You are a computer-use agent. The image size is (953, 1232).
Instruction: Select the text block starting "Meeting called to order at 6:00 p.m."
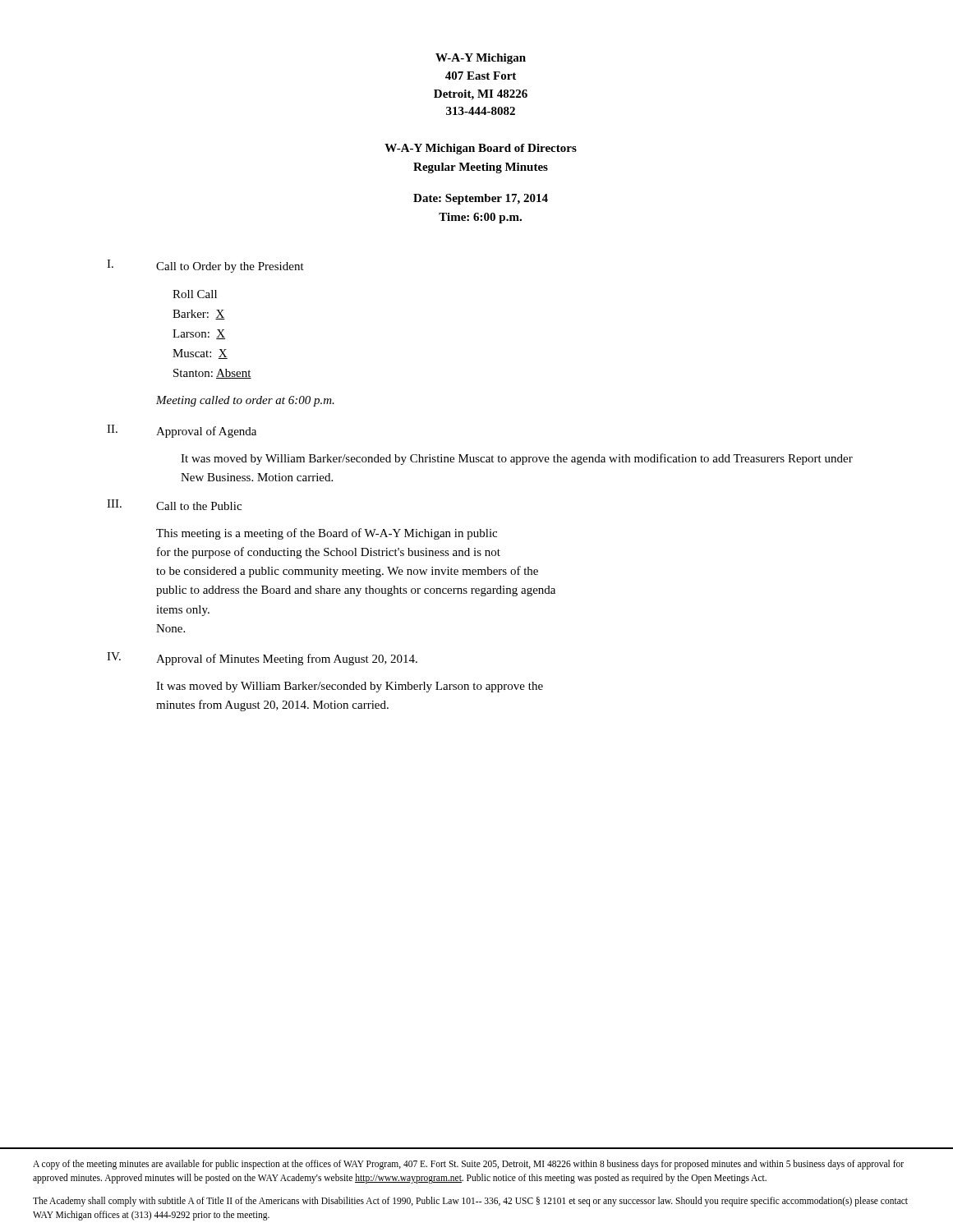pos(246,400)
